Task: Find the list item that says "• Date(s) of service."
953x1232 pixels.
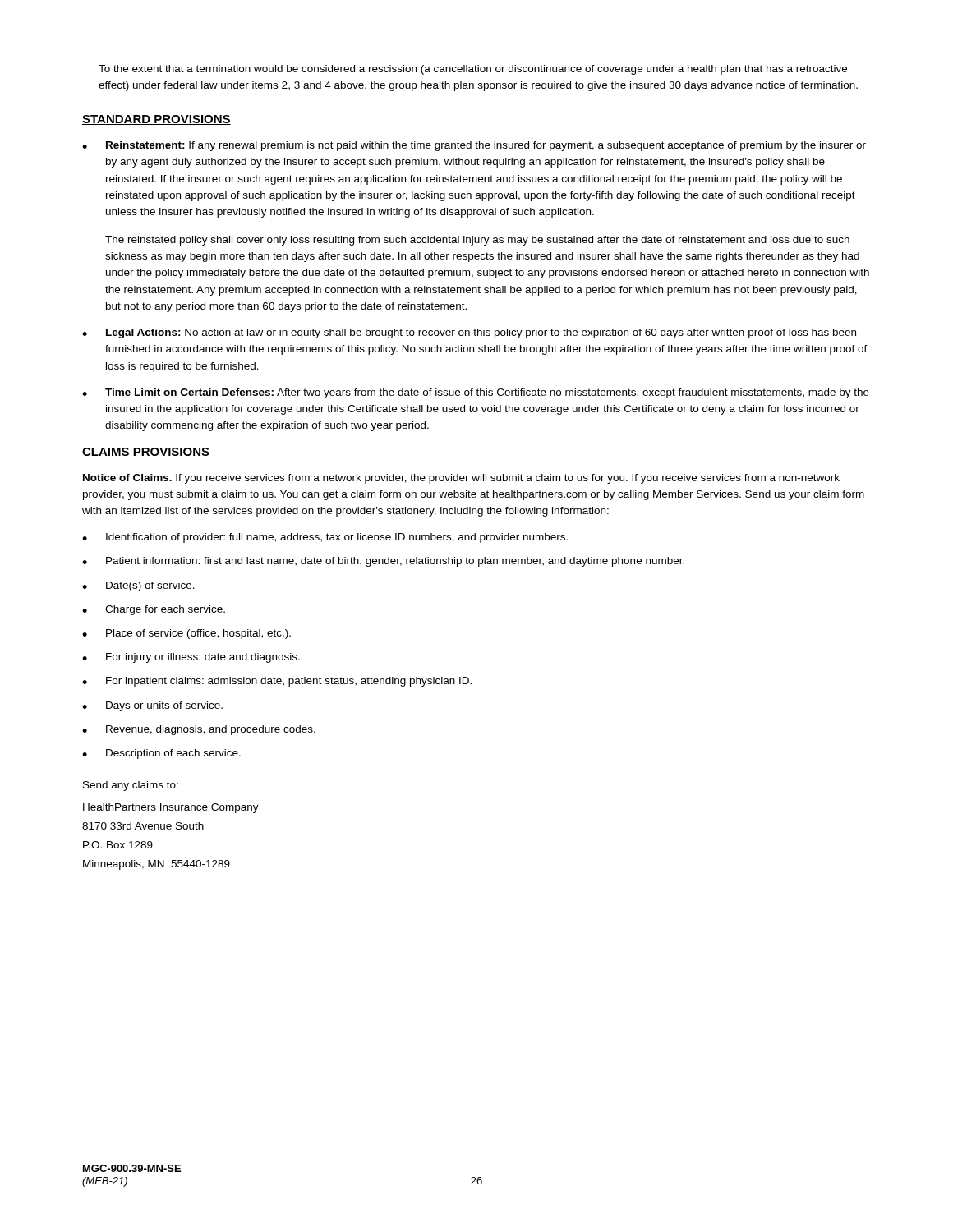Action: [x=138, y=586]
